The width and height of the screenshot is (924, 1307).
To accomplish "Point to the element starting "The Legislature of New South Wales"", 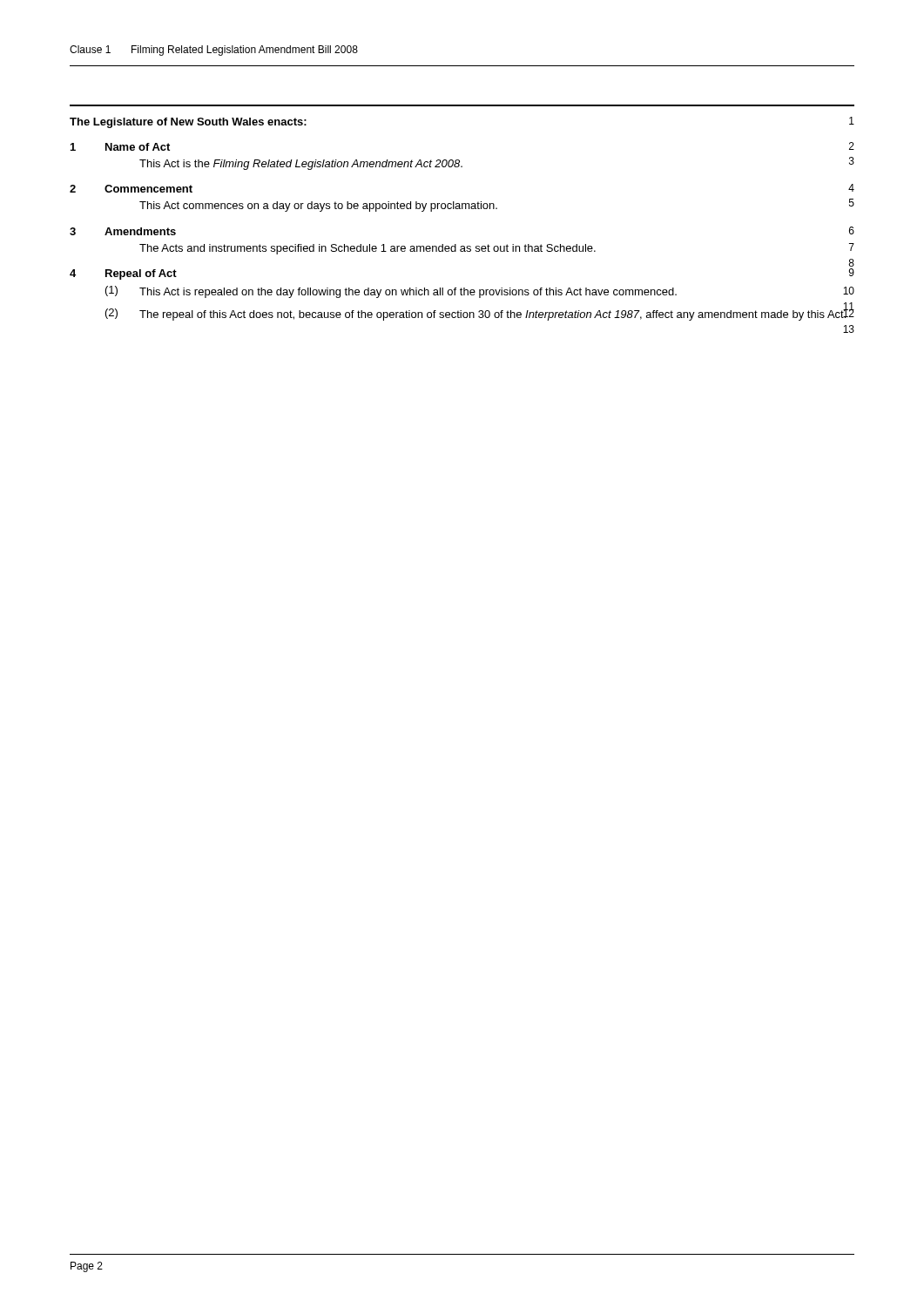I will (x=186, y=122).
